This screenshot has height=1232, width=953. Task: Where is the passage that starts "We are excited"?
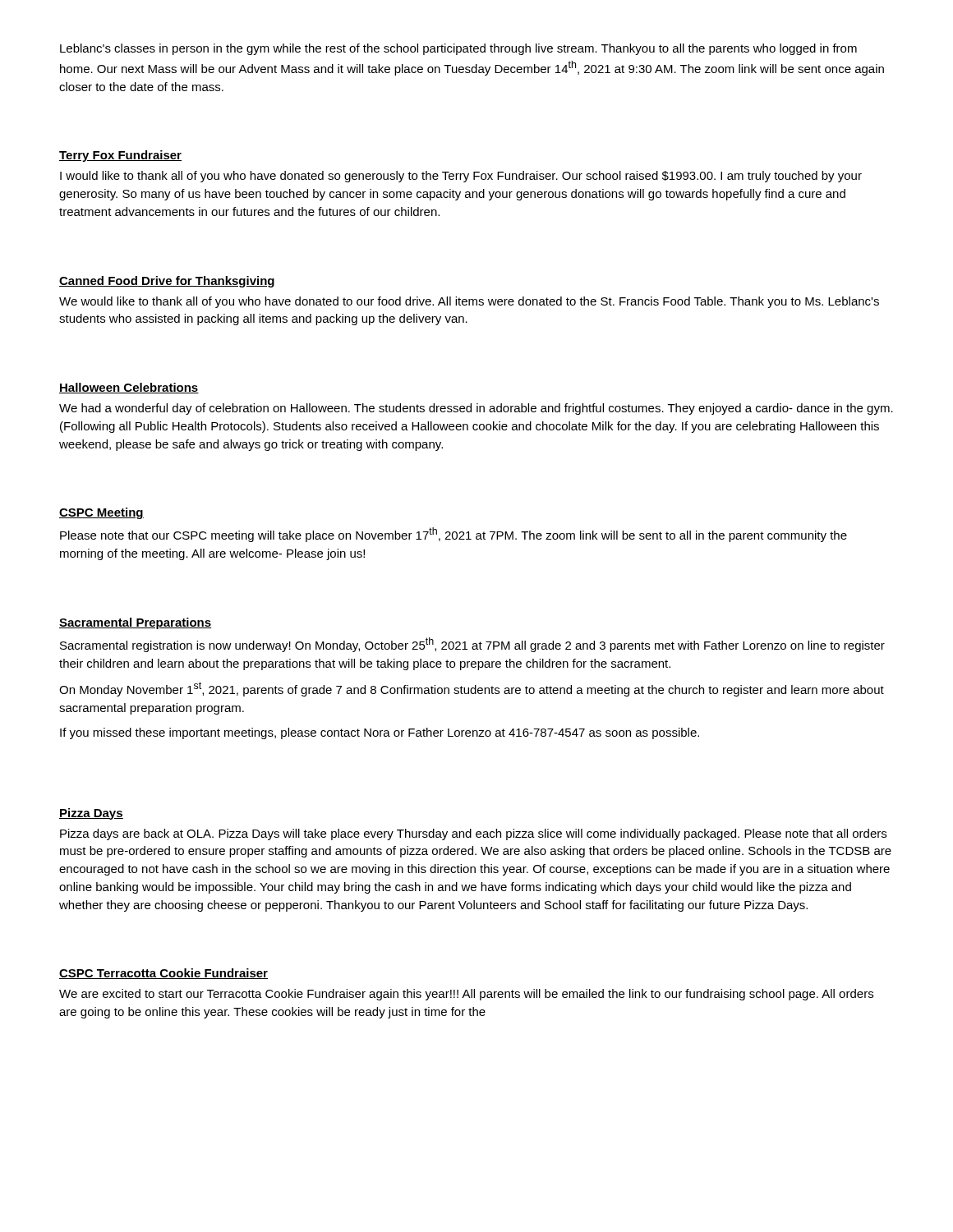[476, 1003]
